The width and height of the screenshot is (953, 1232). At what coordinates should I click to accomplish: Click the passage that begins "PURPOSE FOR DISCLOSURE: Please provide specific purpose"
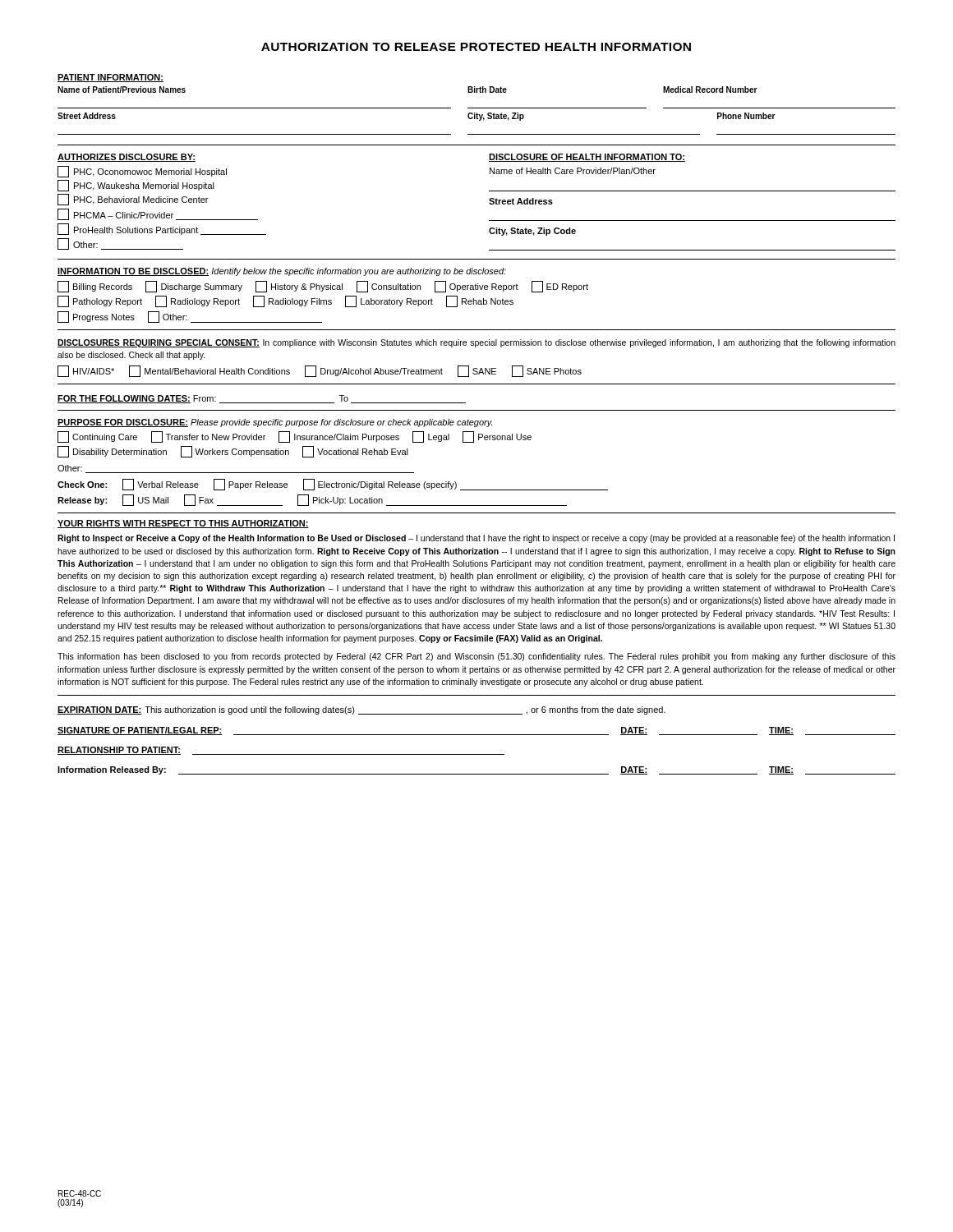pos(275,422)
